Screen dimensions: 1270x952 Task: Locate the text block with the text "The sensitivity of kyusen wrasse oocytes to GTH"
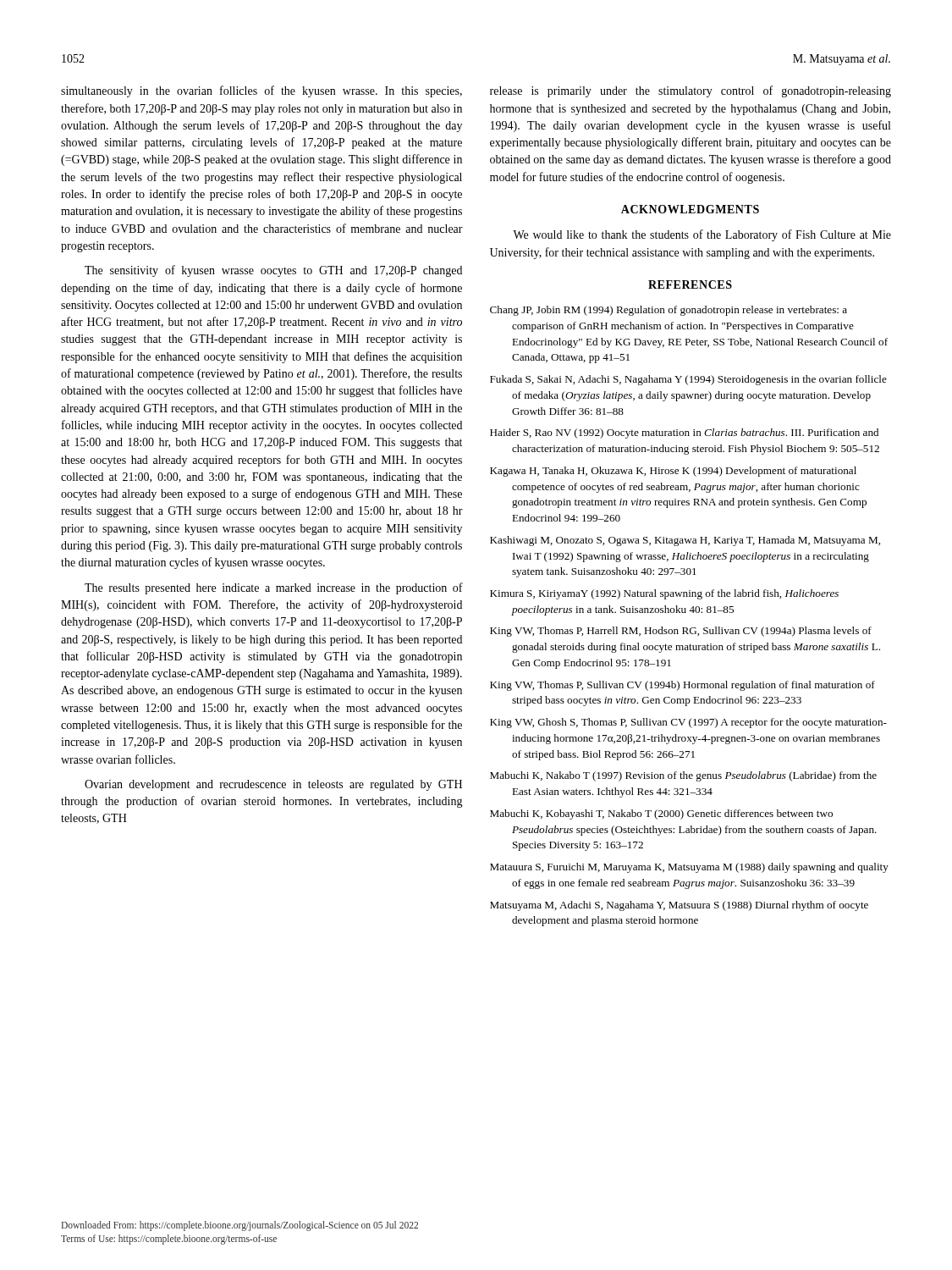pos(262,417)
